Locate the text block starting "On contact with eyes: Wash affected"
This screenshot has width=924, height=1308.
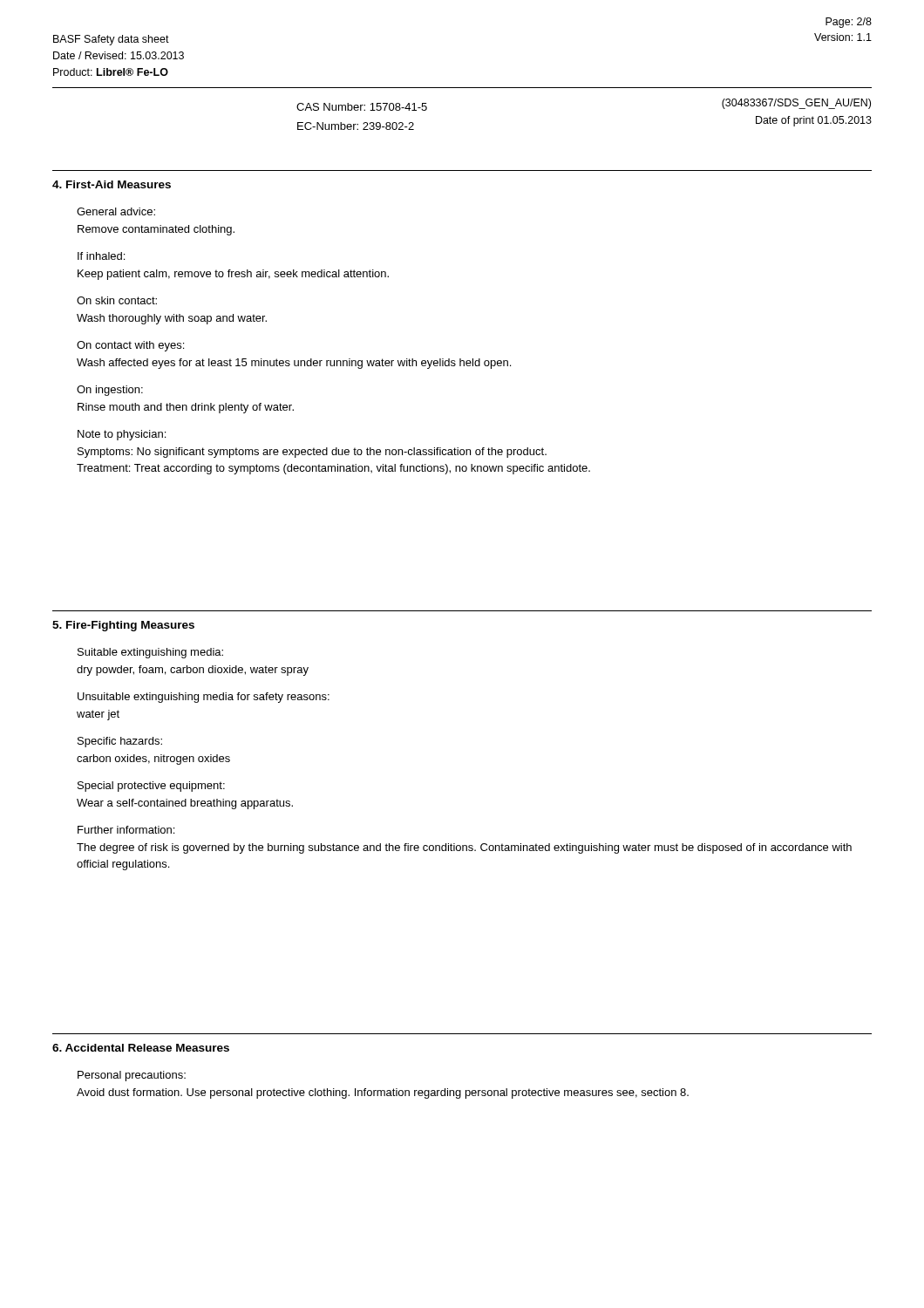(x=294, y=353)
